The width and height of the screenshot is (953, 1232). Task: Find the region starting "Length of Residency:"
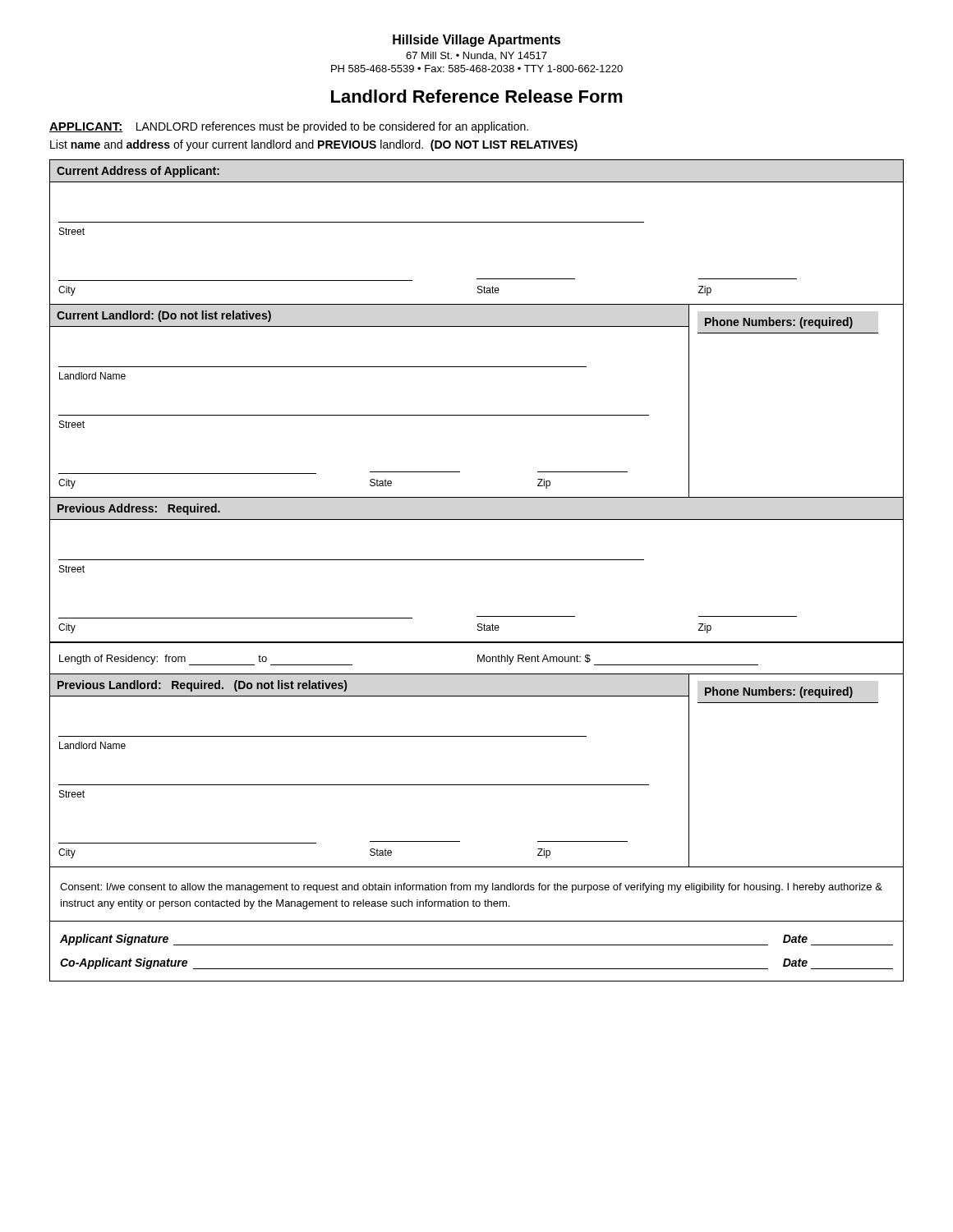click(476, 658)
